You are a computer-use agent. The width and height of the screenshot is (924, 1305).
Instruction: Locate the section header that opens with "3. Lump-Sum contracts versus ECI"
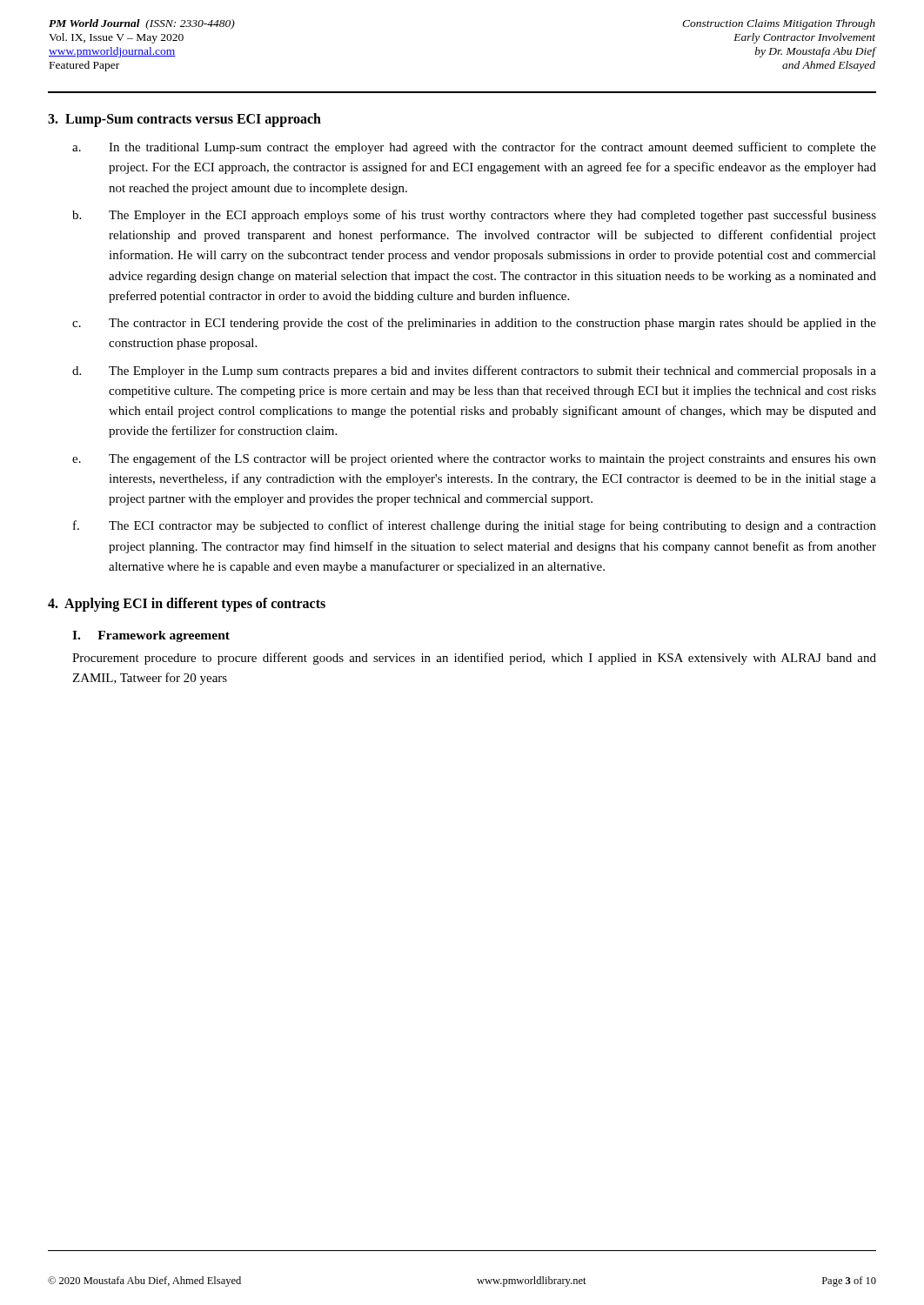click(184, 119)
